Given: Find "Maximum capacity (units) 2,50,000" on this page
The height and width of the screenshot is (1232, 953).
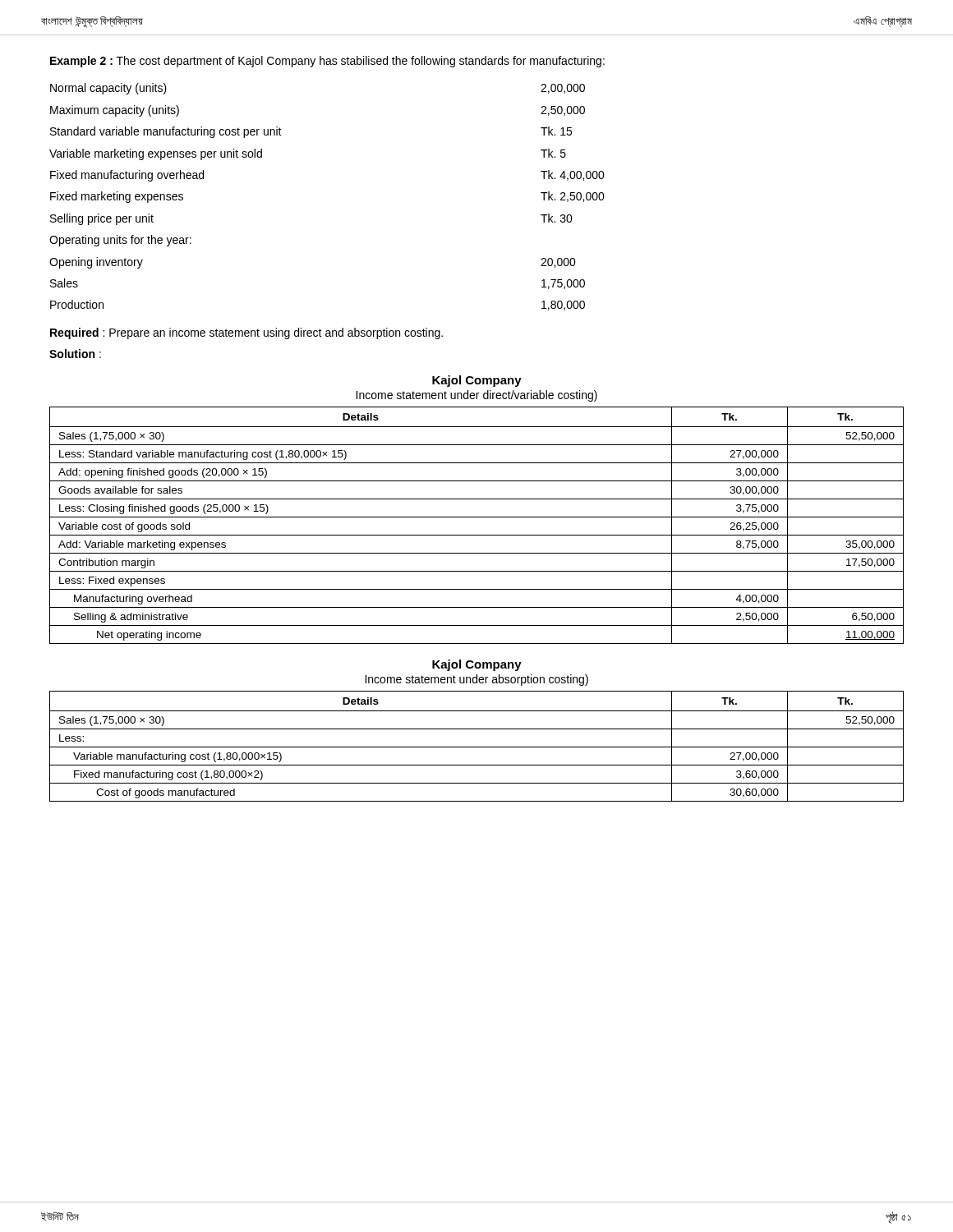Looking at the screenshot, I should coord(115,110).
